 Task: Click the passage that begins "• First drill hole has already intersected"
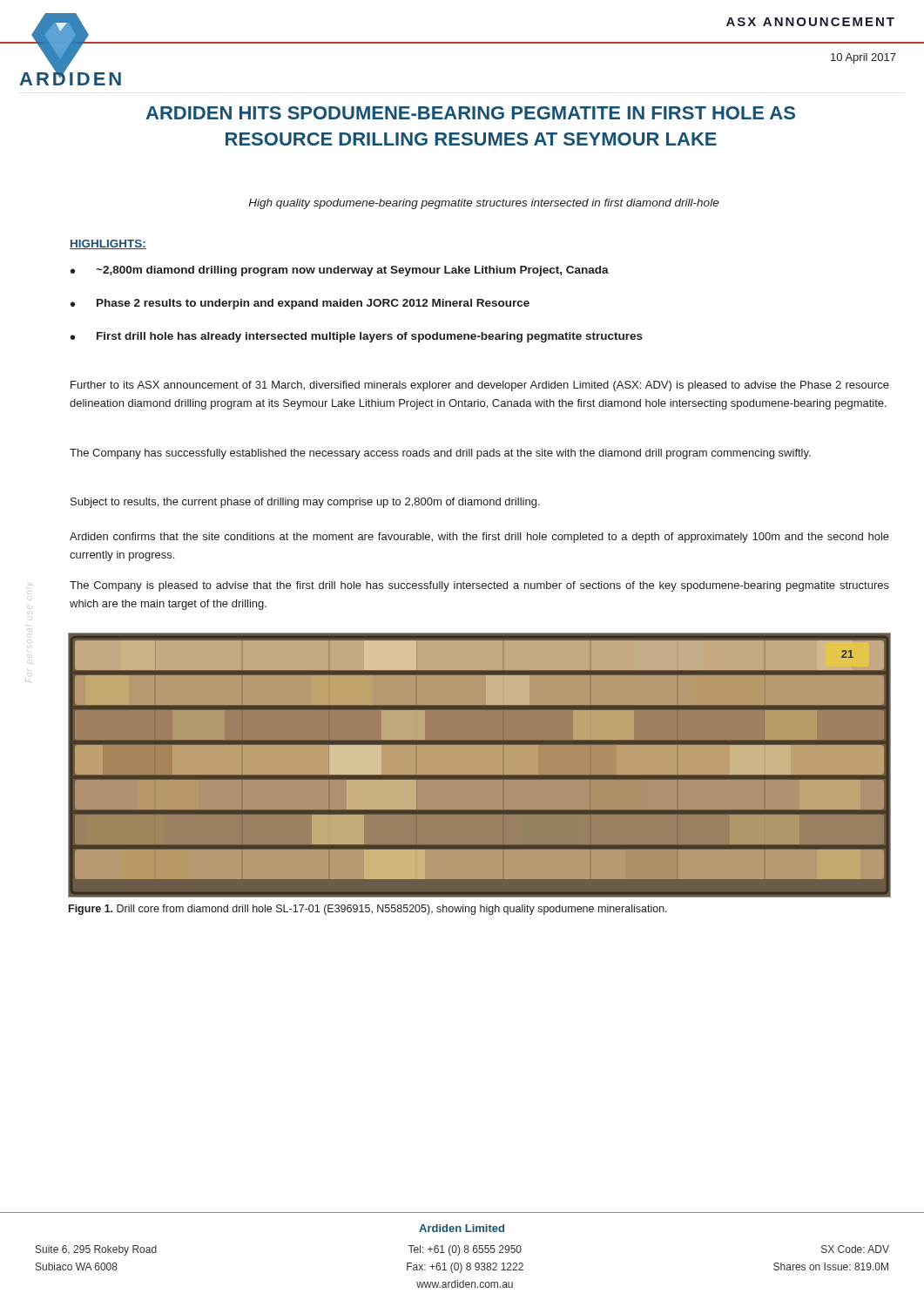click(x=356, y=337)
